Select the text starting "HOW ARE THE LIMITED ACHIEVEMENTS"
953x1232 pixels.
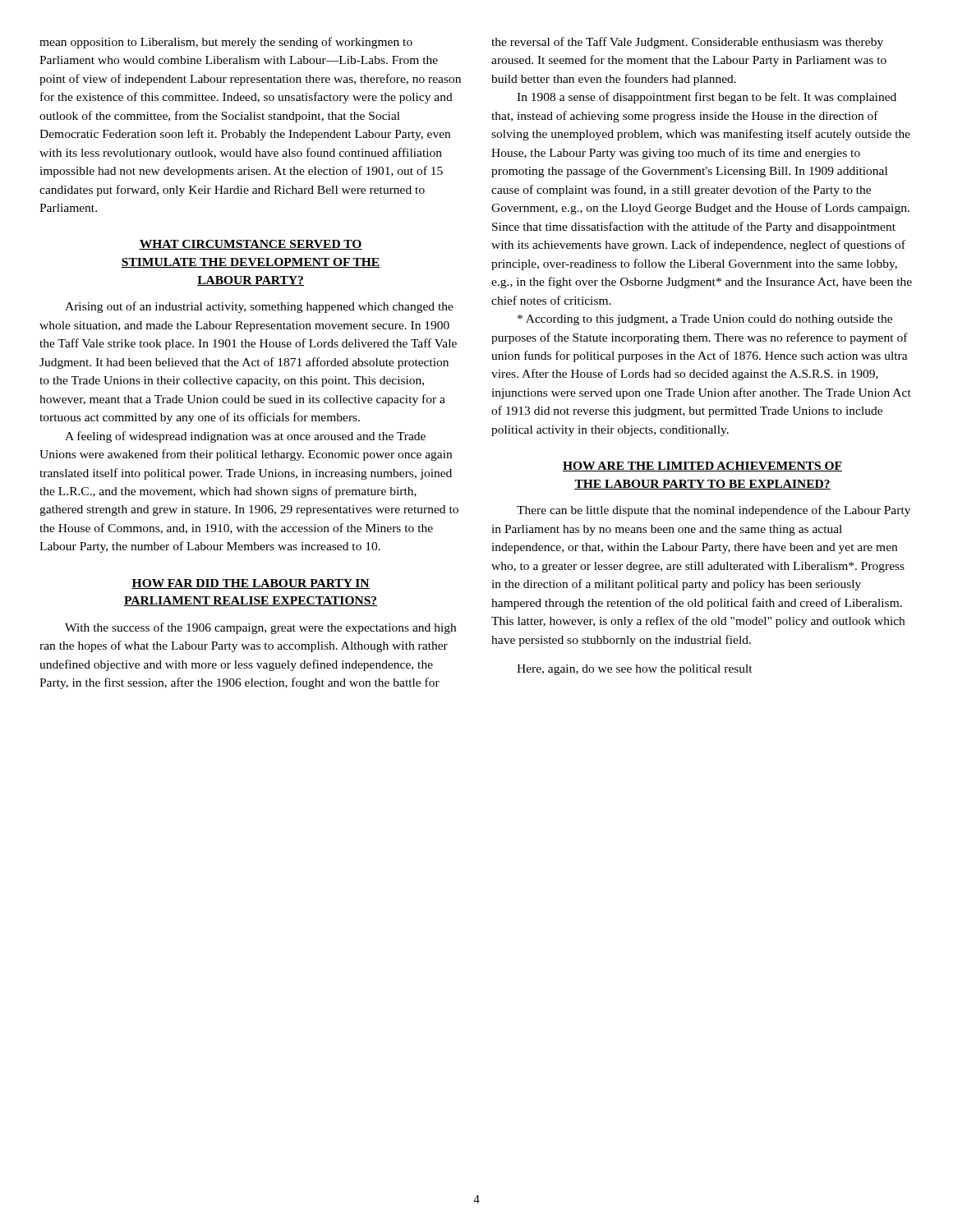coord(702,474)
